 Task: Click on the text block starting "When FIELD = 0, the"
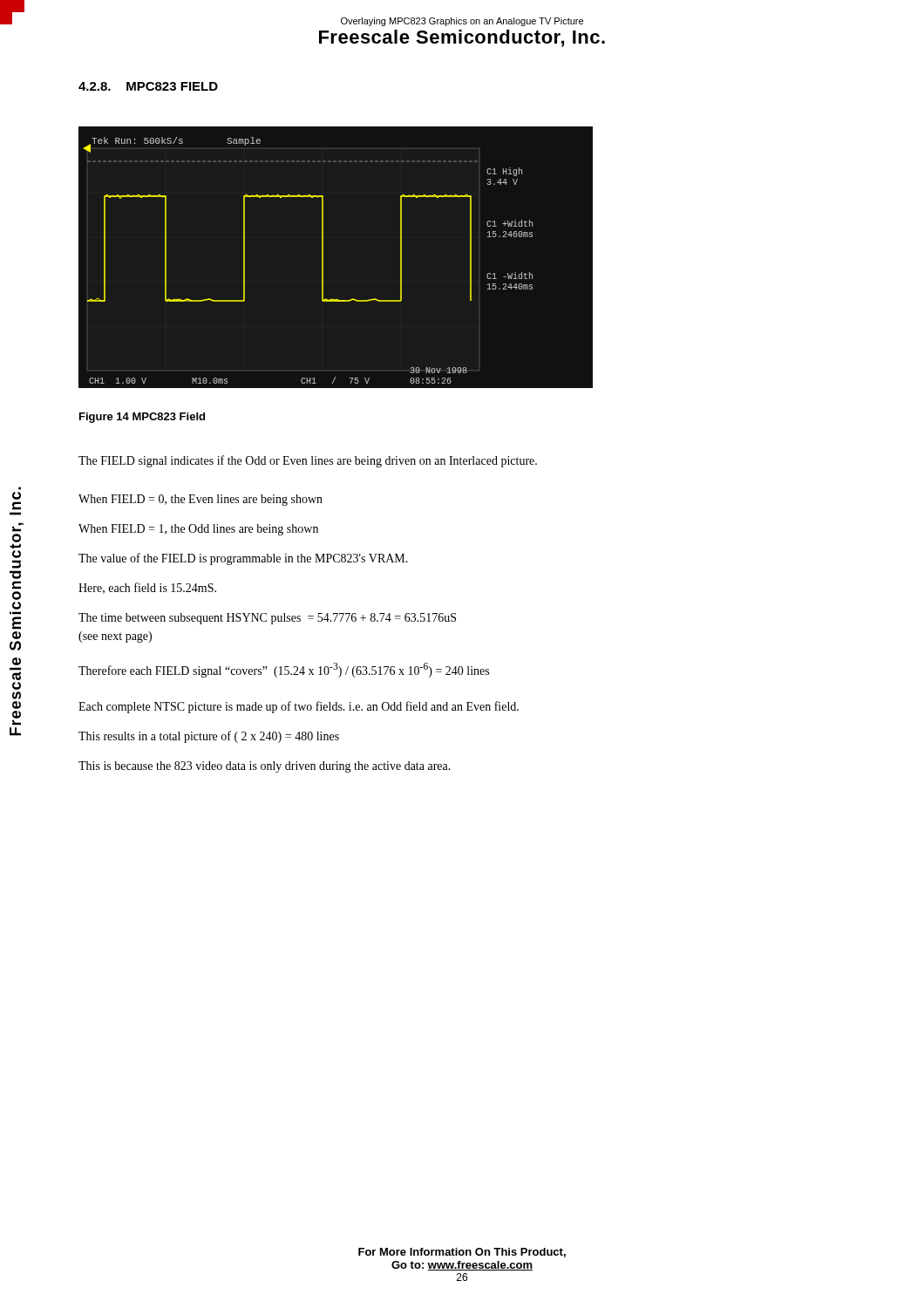201,499
